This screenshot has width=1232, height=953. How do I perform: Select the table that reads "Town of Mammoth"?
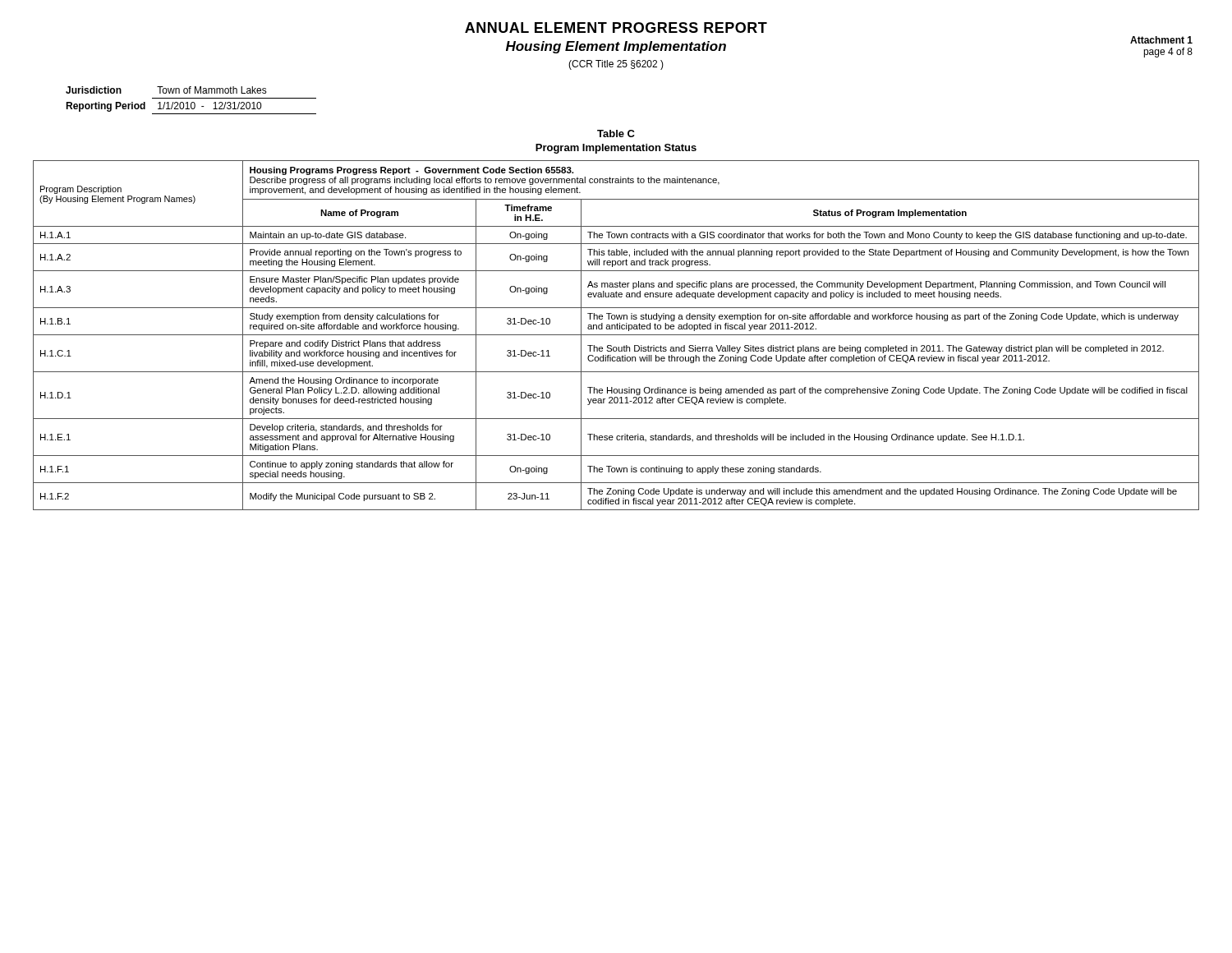pos(649,99)
